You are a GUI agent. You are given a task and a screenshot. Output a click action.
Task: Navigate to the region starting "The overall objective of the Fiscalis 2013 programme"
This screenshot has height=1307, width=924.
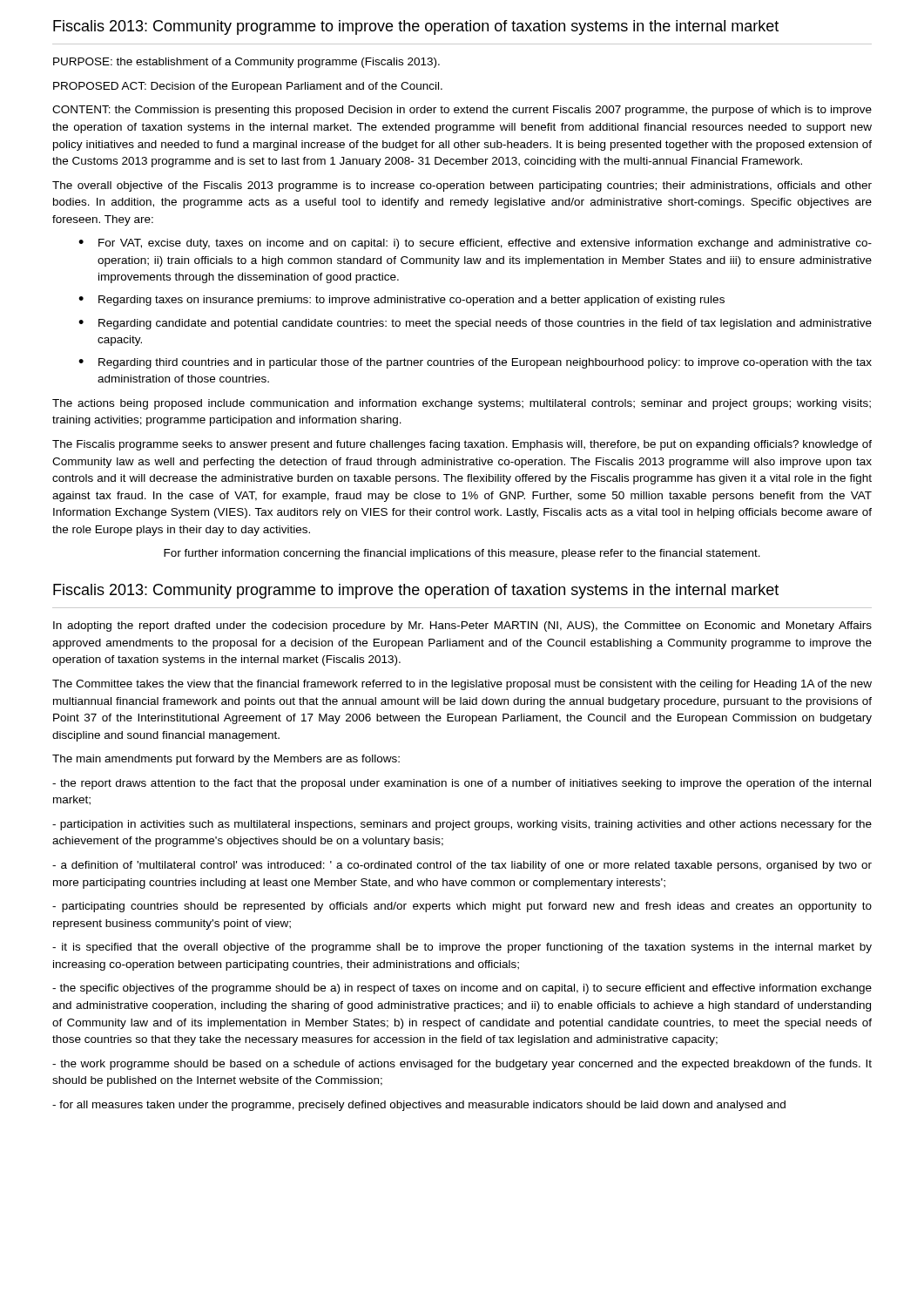coord(462,202)
